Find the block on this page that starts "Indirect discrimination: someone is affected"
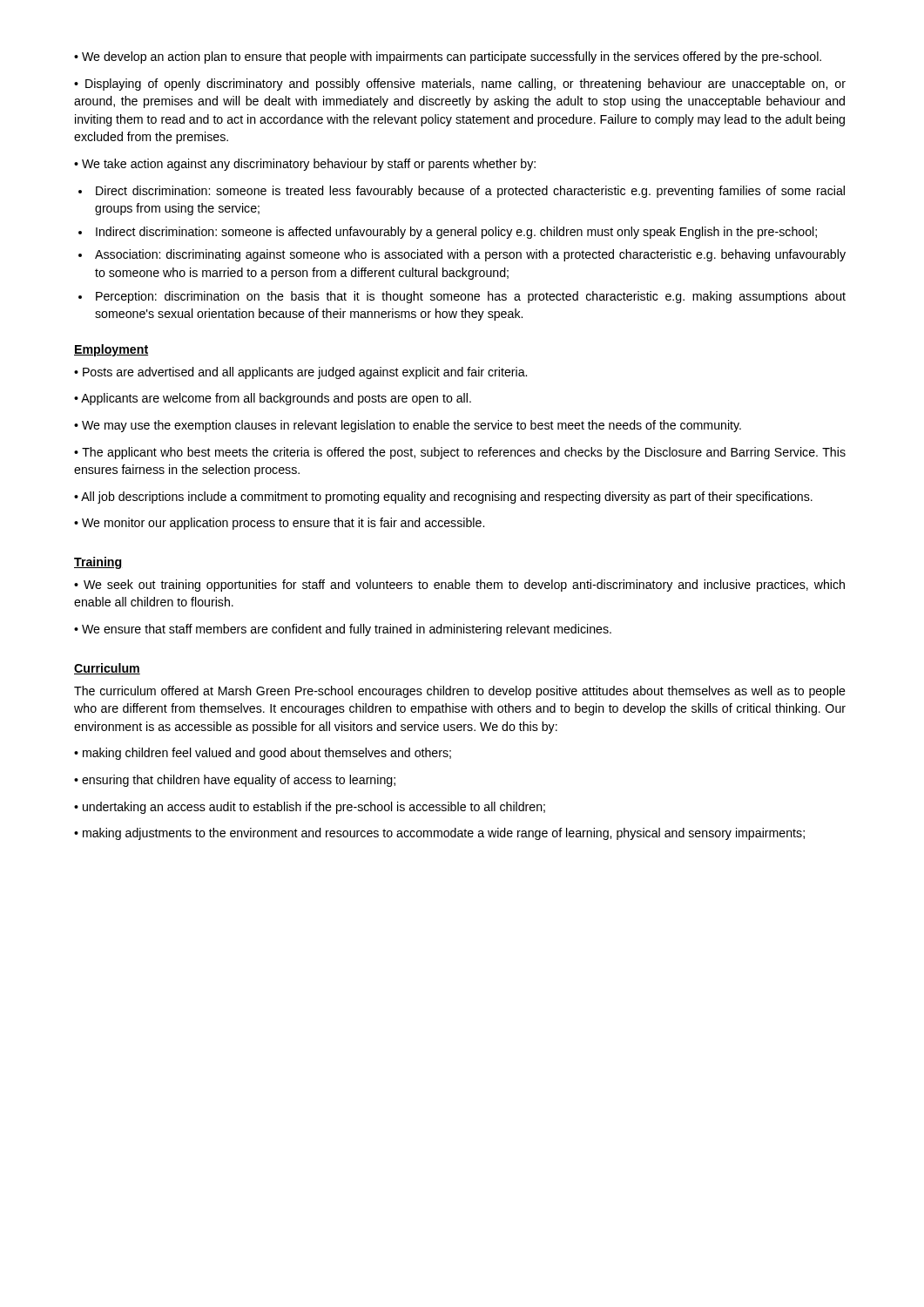Image resolution: width=924 pixels, height=1307 pixels. tap(456, 232)
